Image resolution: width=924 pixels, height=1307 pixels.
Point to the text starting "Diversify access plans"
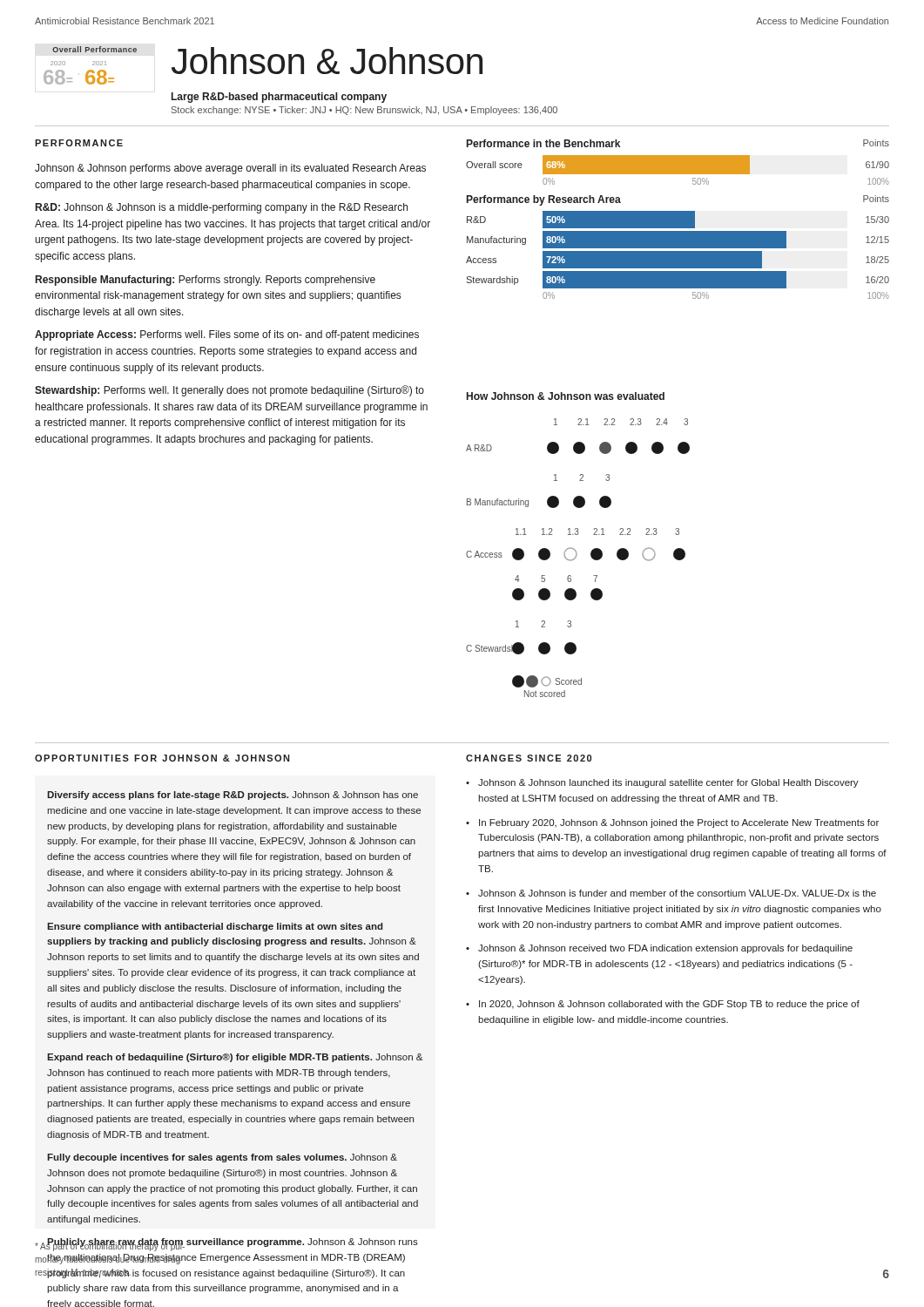(235, 1047)
